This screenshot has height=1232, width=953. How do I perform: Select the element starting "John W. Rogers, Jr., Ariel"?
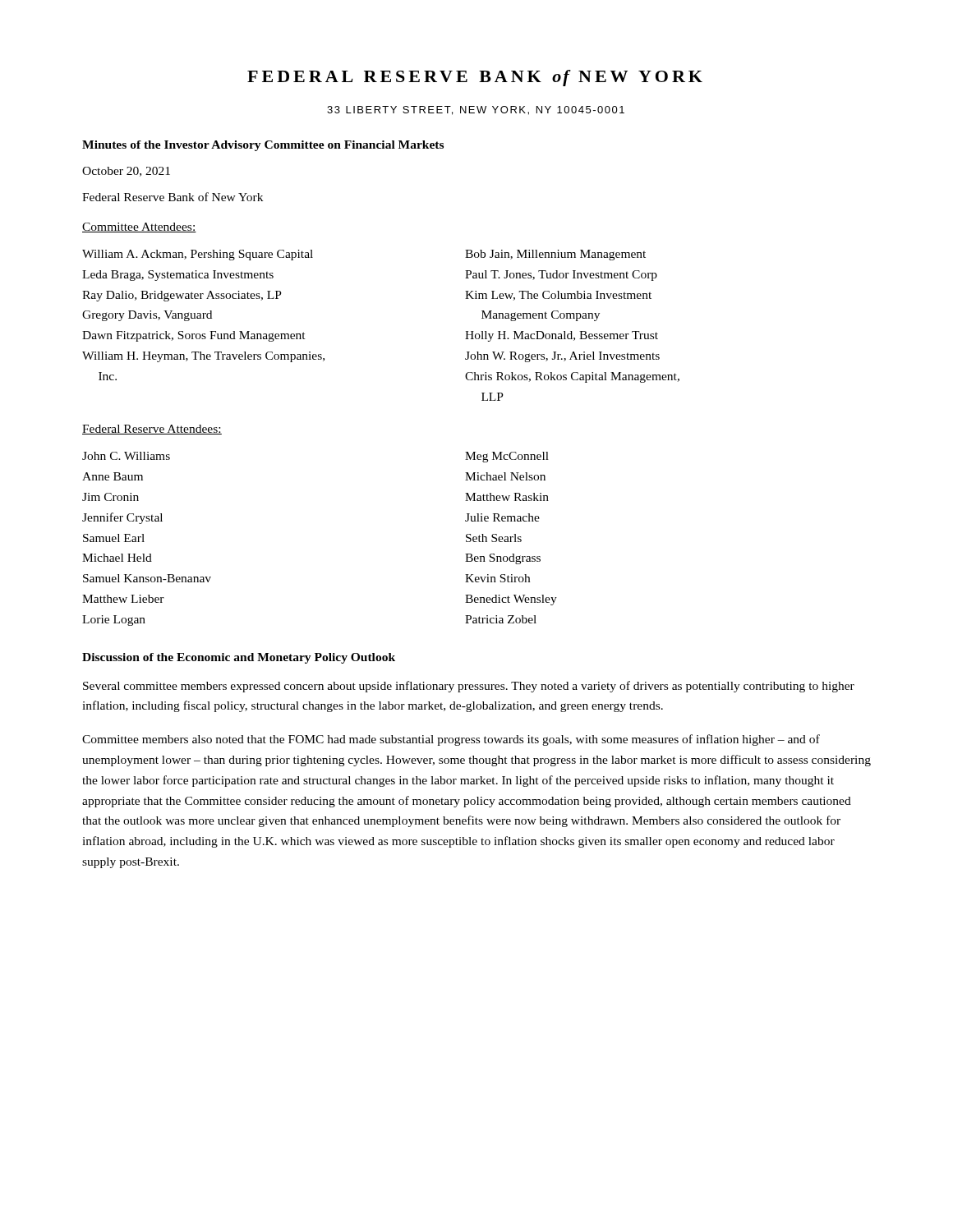[x=562, y=355]
